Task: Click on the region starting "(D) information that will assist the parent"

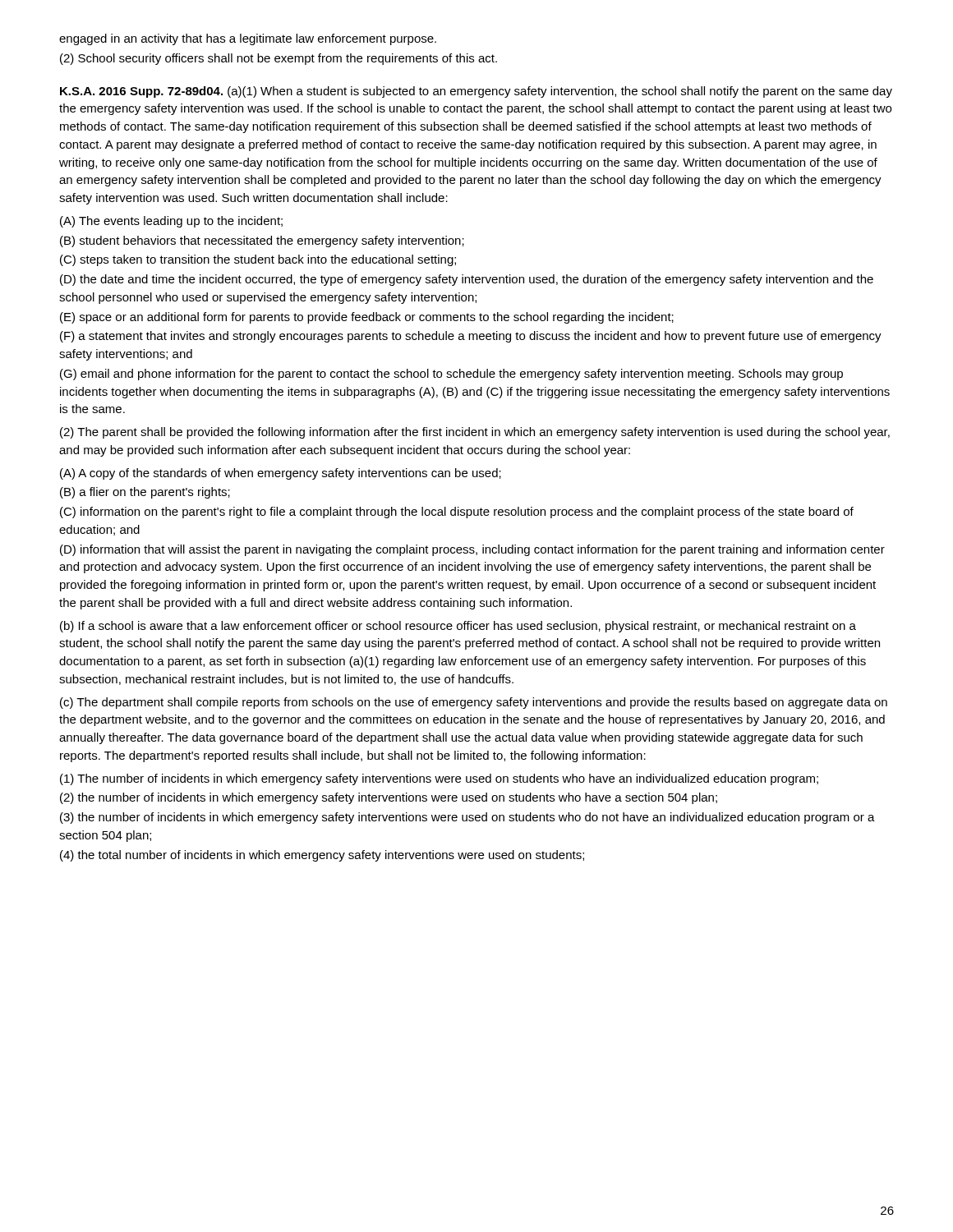Action: [472, 575]
